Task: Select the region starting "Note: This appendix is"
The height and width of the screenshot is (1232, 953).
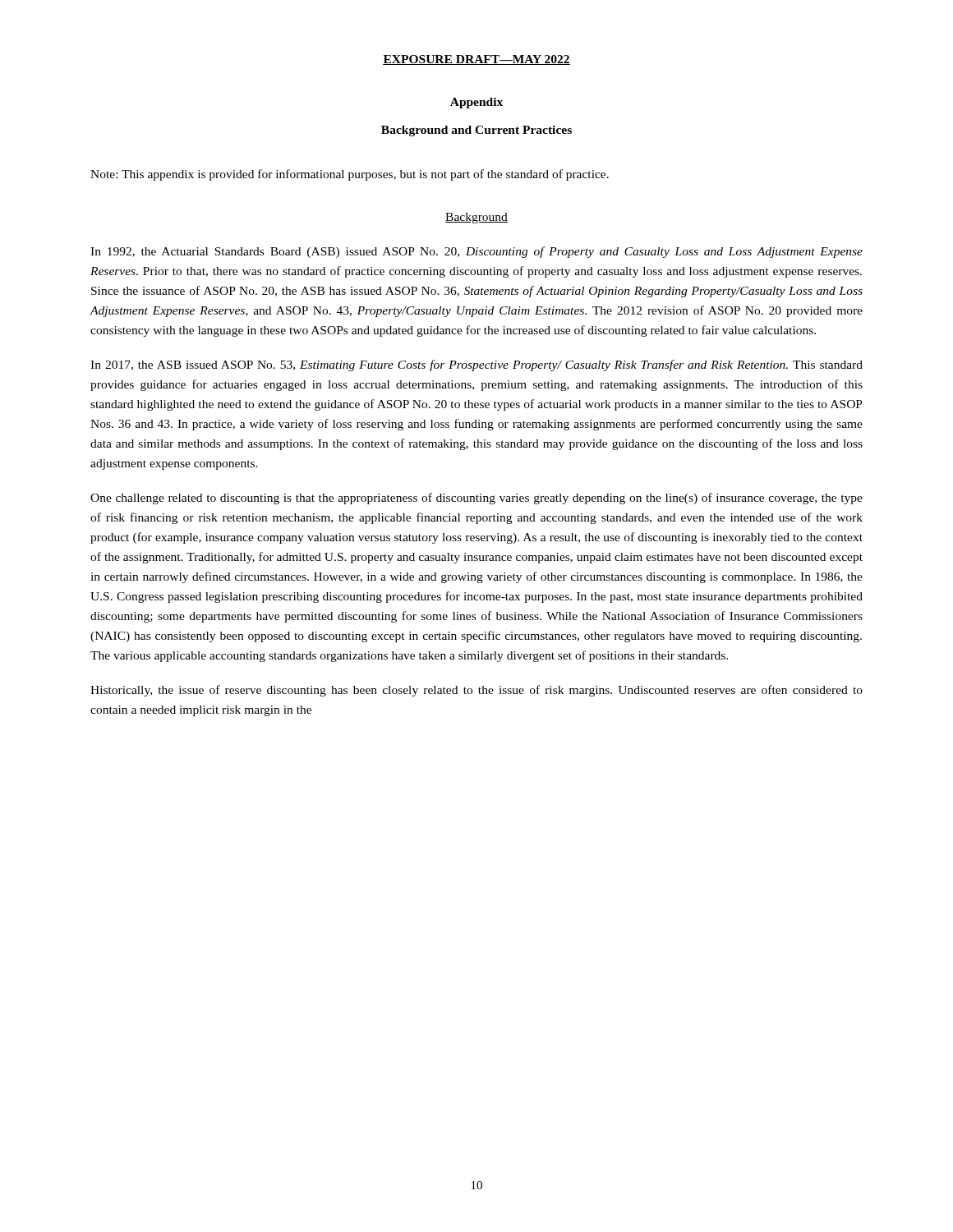Action: 350,174
